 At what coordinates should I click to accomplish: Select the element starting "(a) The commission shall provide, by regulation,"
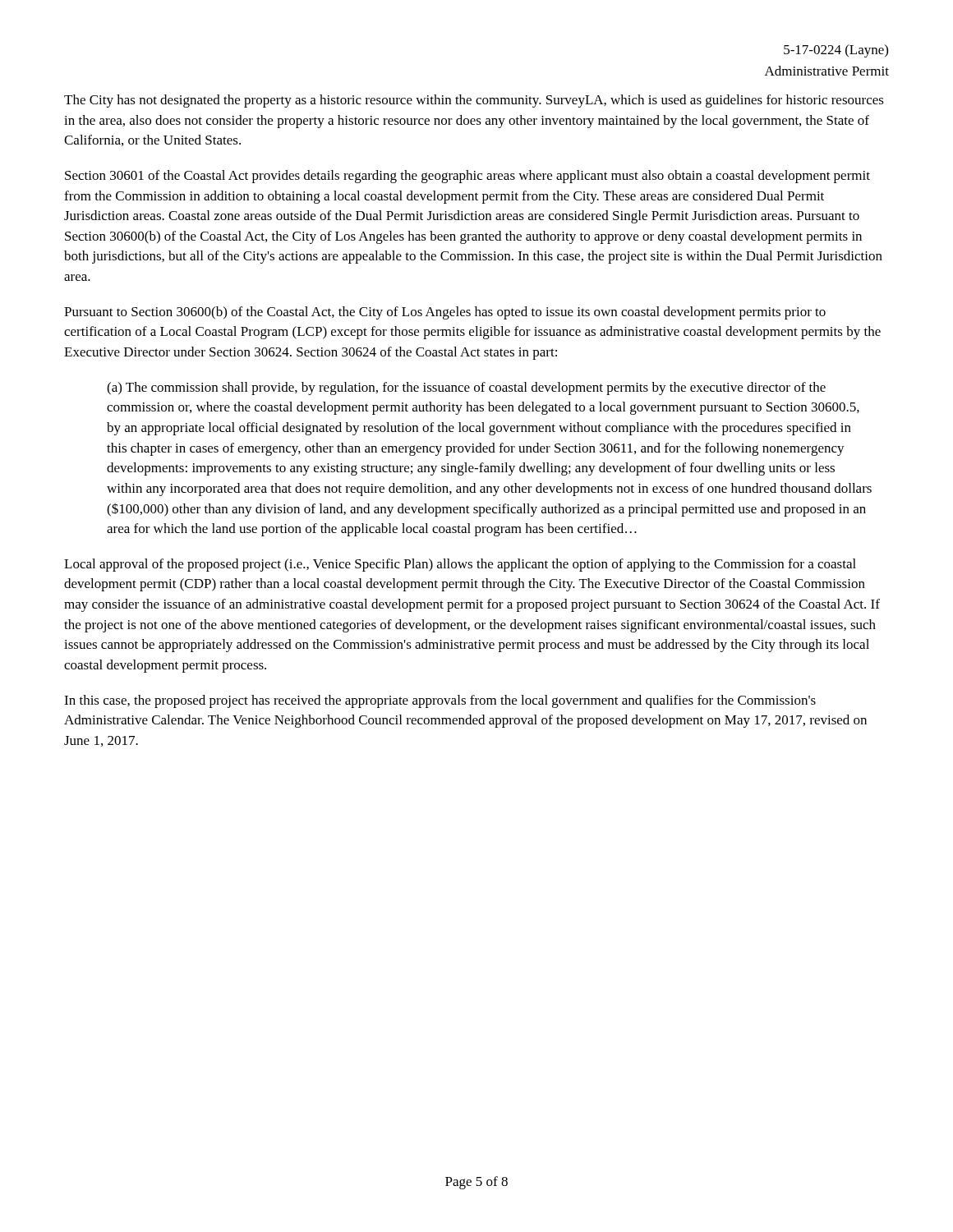point(489,458)
